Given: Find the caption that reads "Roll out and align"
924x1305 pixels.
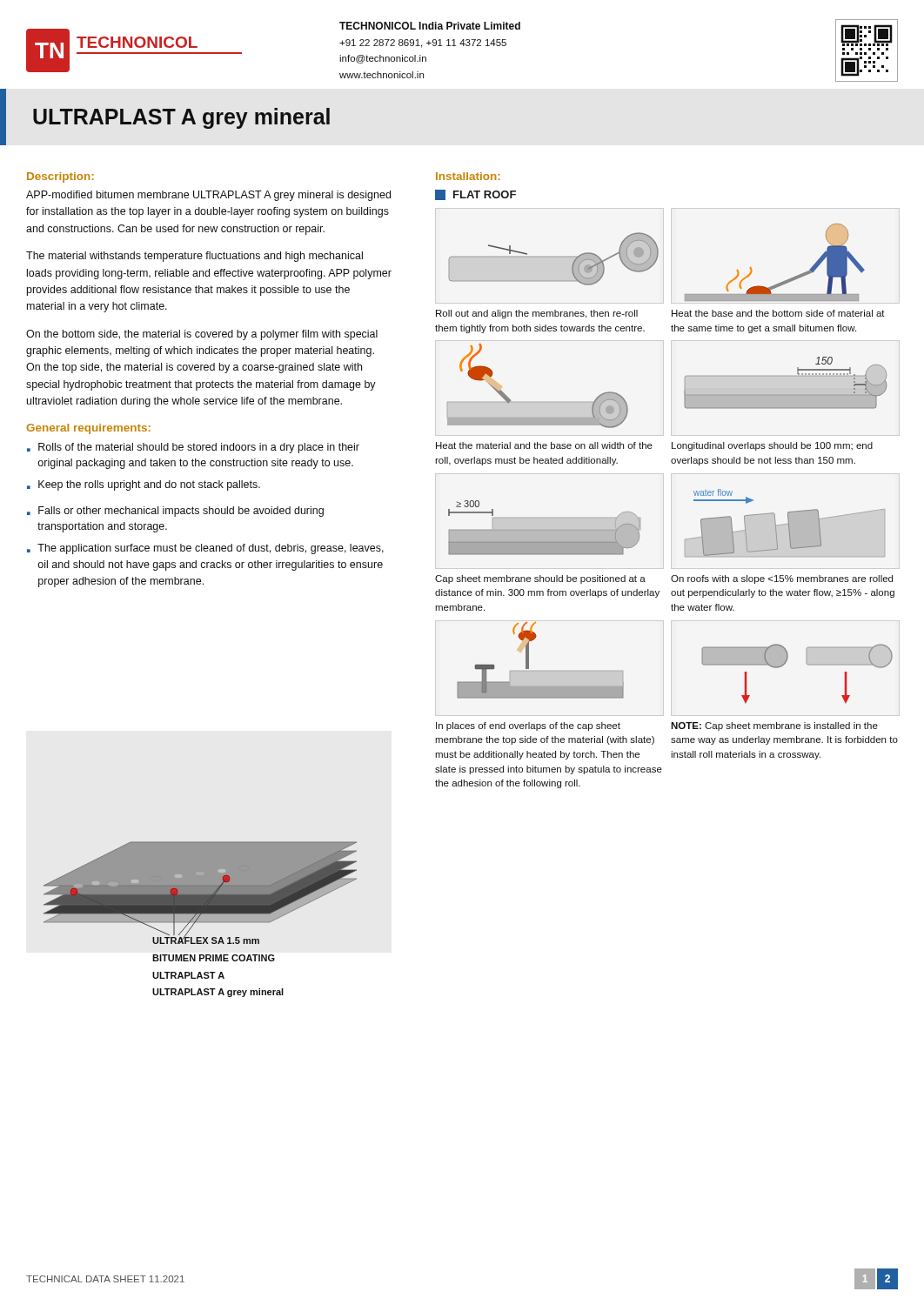Looking at the screenshot, I should click(540, 320).
